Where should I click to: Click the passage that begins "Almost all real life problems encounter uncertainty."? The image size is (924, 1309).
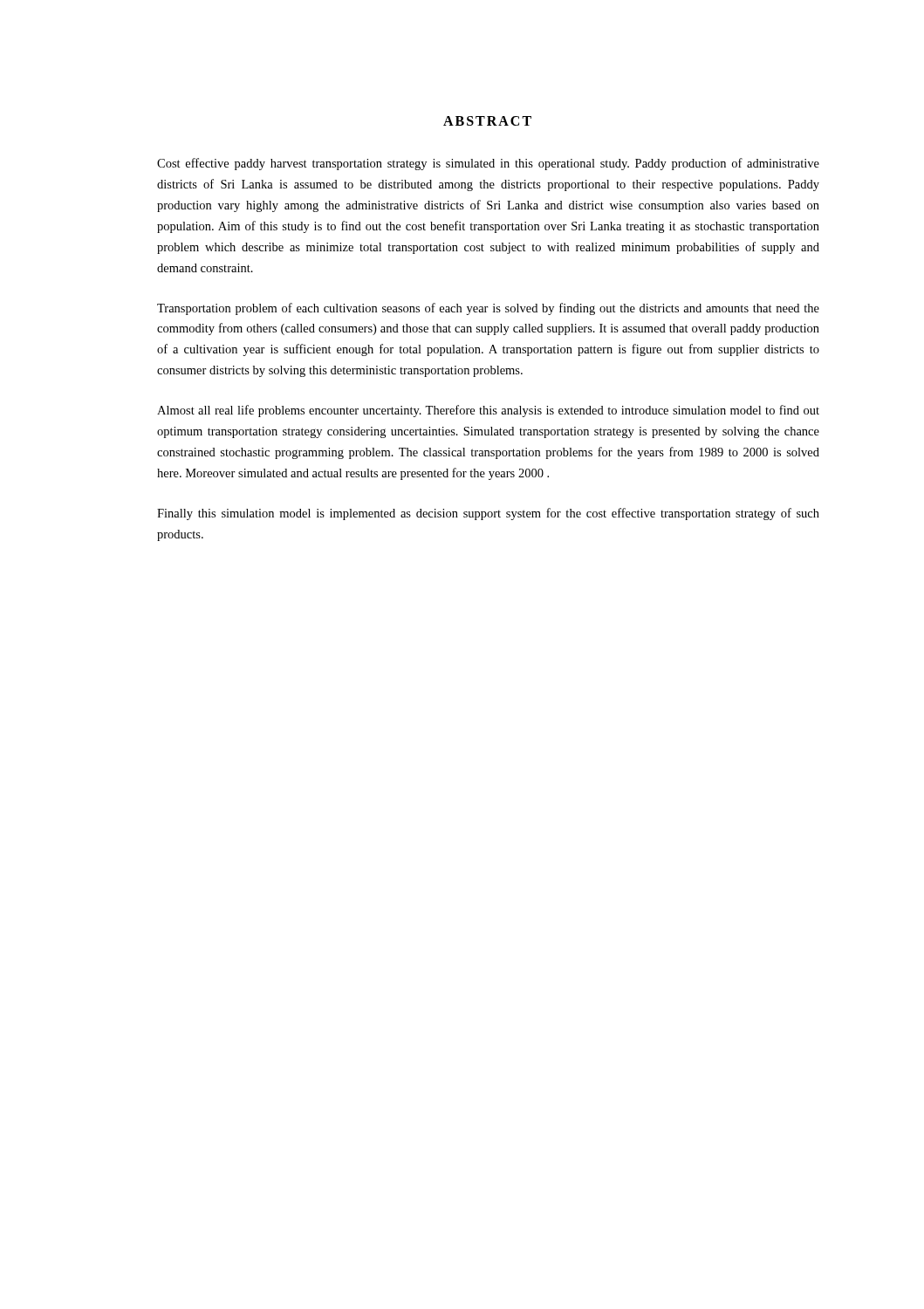tap(488, 442)
